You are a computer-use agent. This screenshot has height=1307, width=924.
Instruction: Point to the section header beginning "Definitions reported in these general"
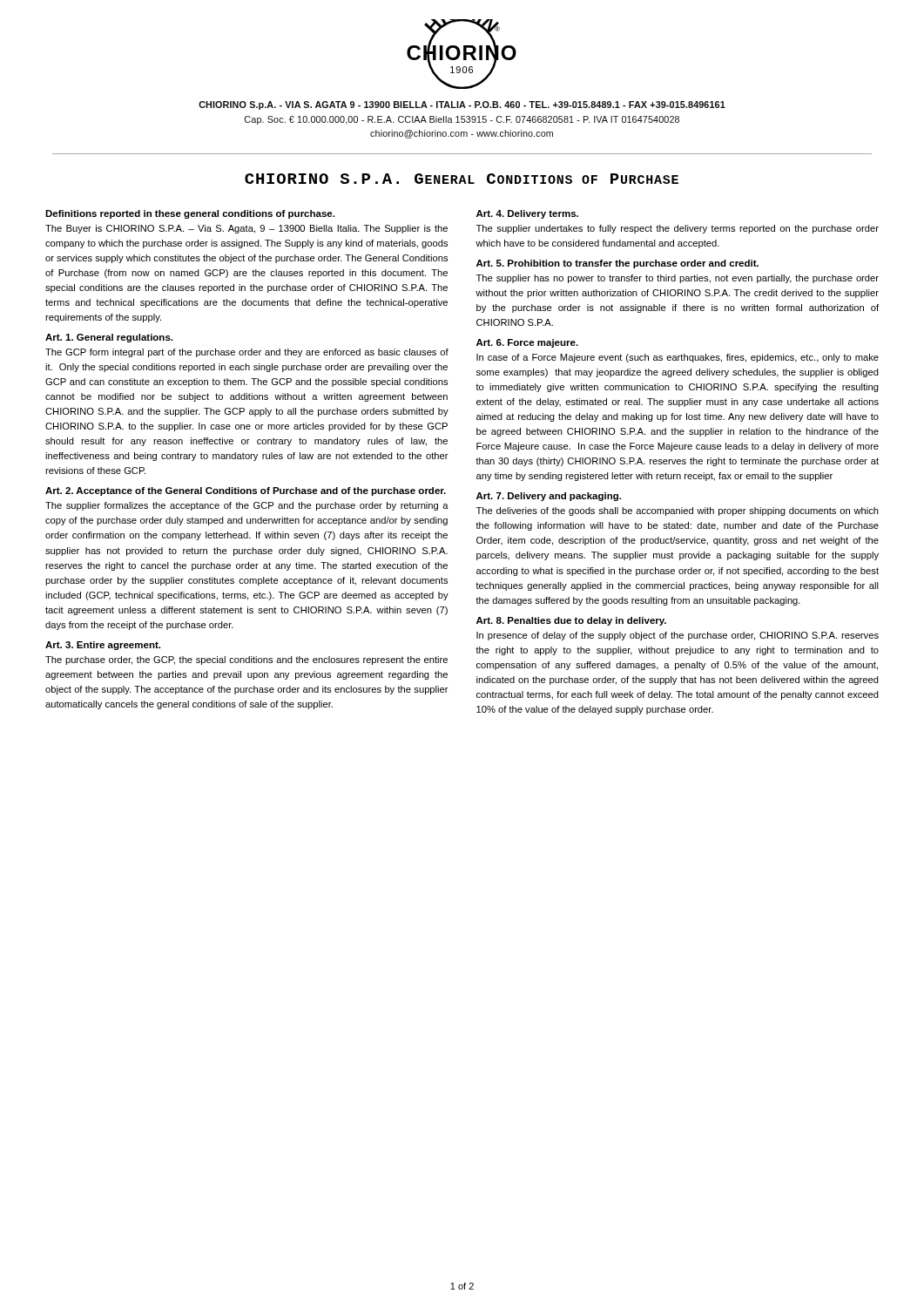coord(190,214)
